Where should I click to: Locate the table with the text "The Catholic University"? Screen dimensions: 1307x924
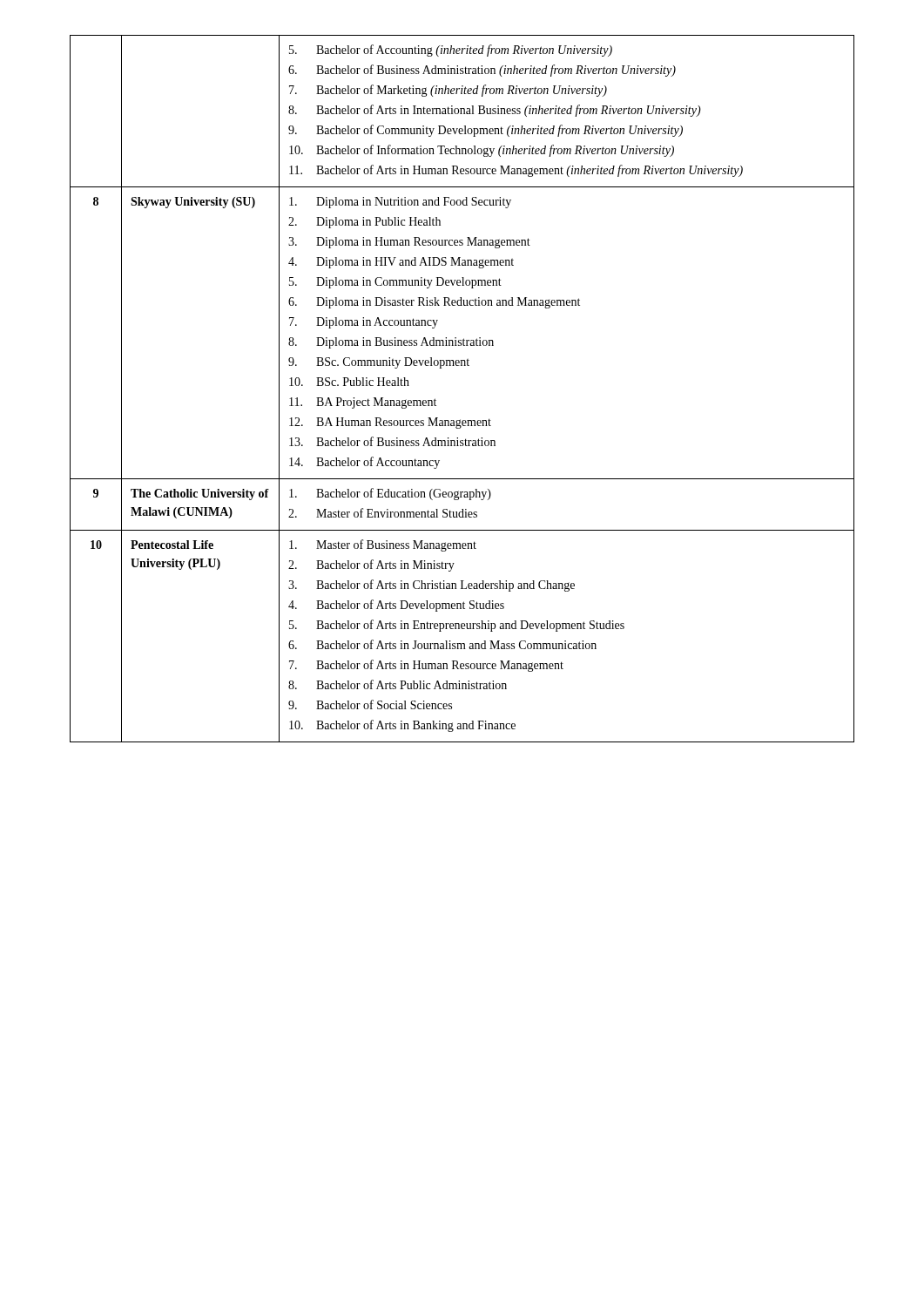462,389
